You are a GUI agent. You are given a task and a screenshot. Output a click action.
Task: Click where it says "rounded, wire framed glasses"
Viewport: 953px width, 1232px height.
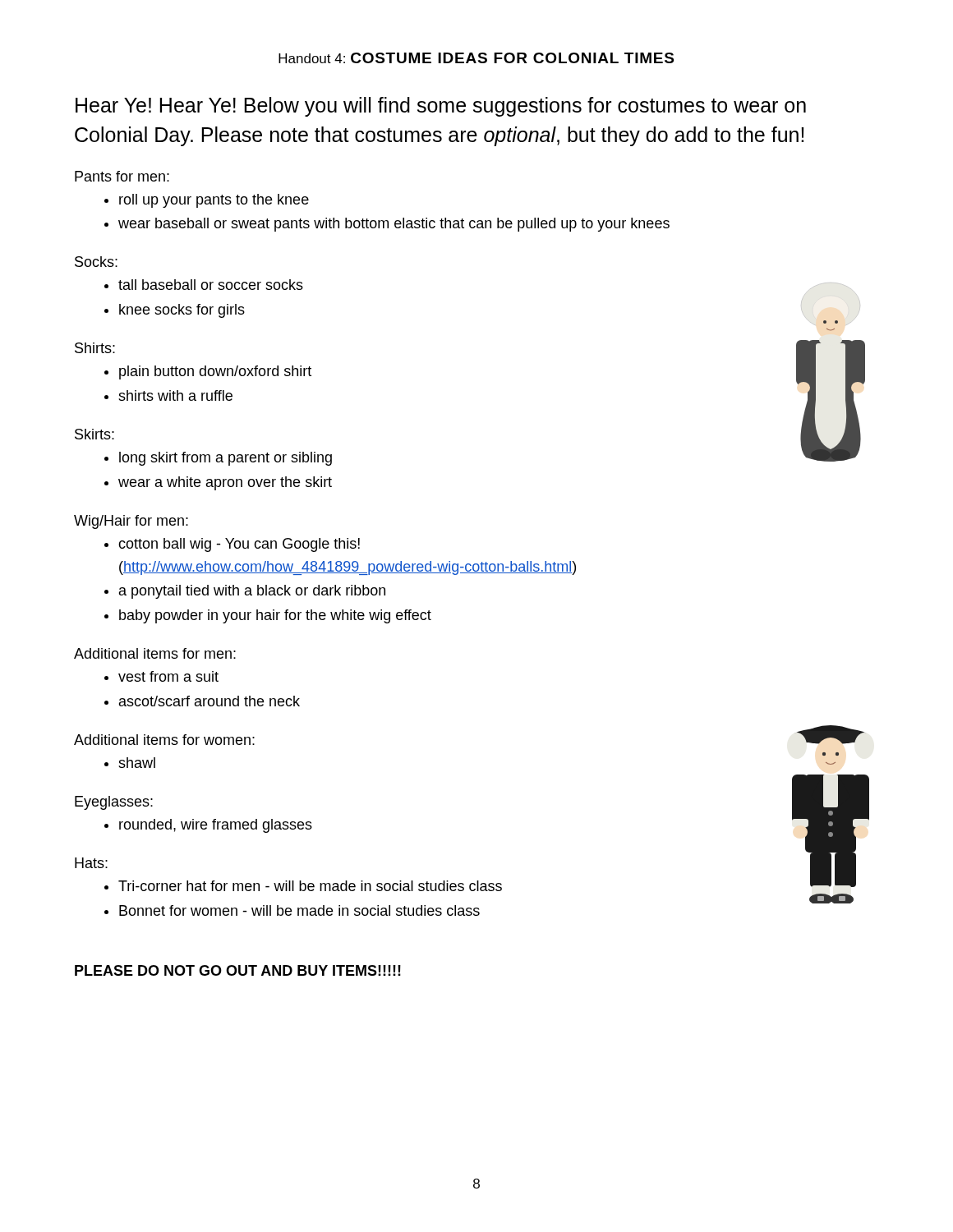(215, 825)
